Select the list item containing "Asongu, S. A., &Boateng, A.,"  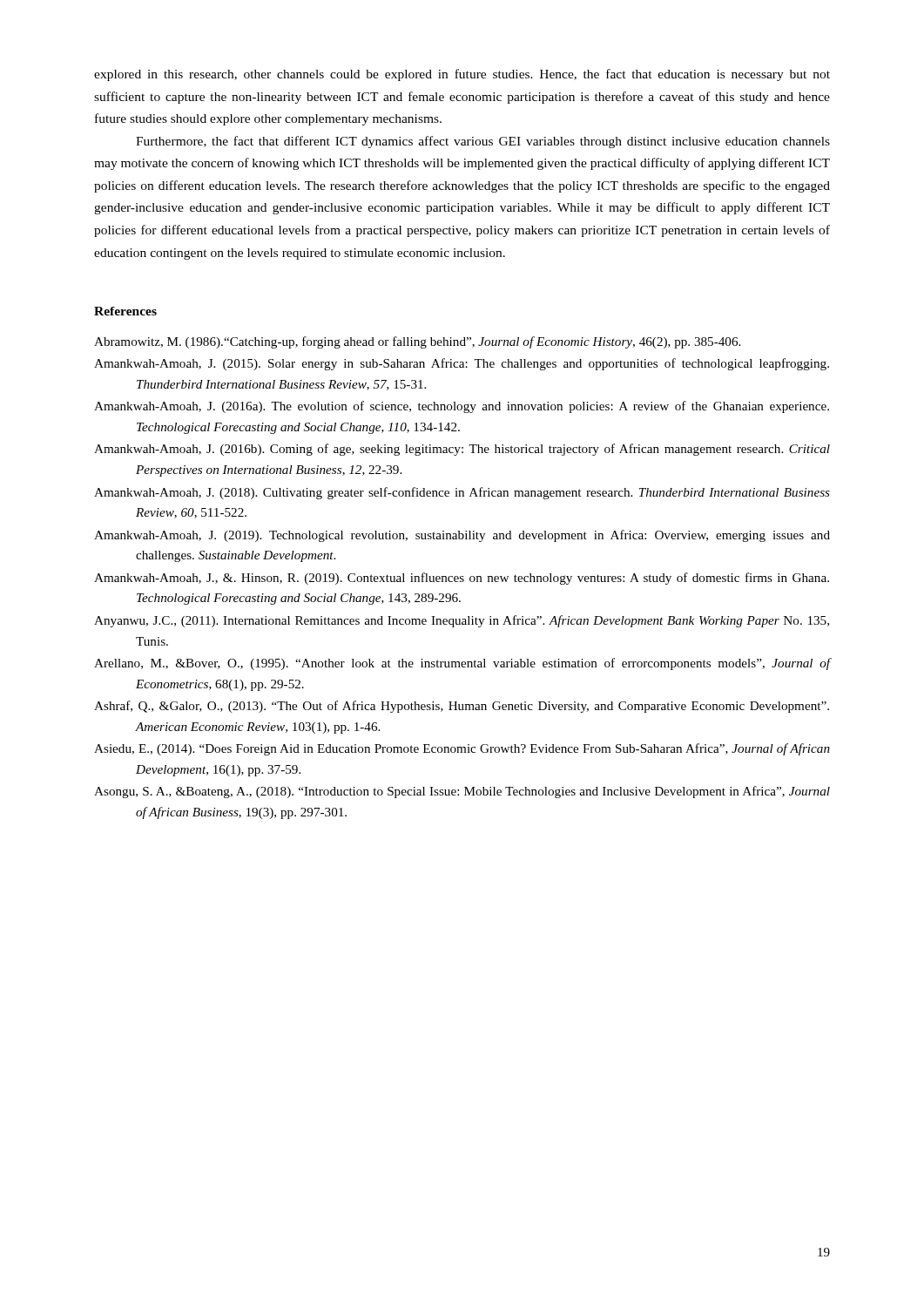point(462,801)
